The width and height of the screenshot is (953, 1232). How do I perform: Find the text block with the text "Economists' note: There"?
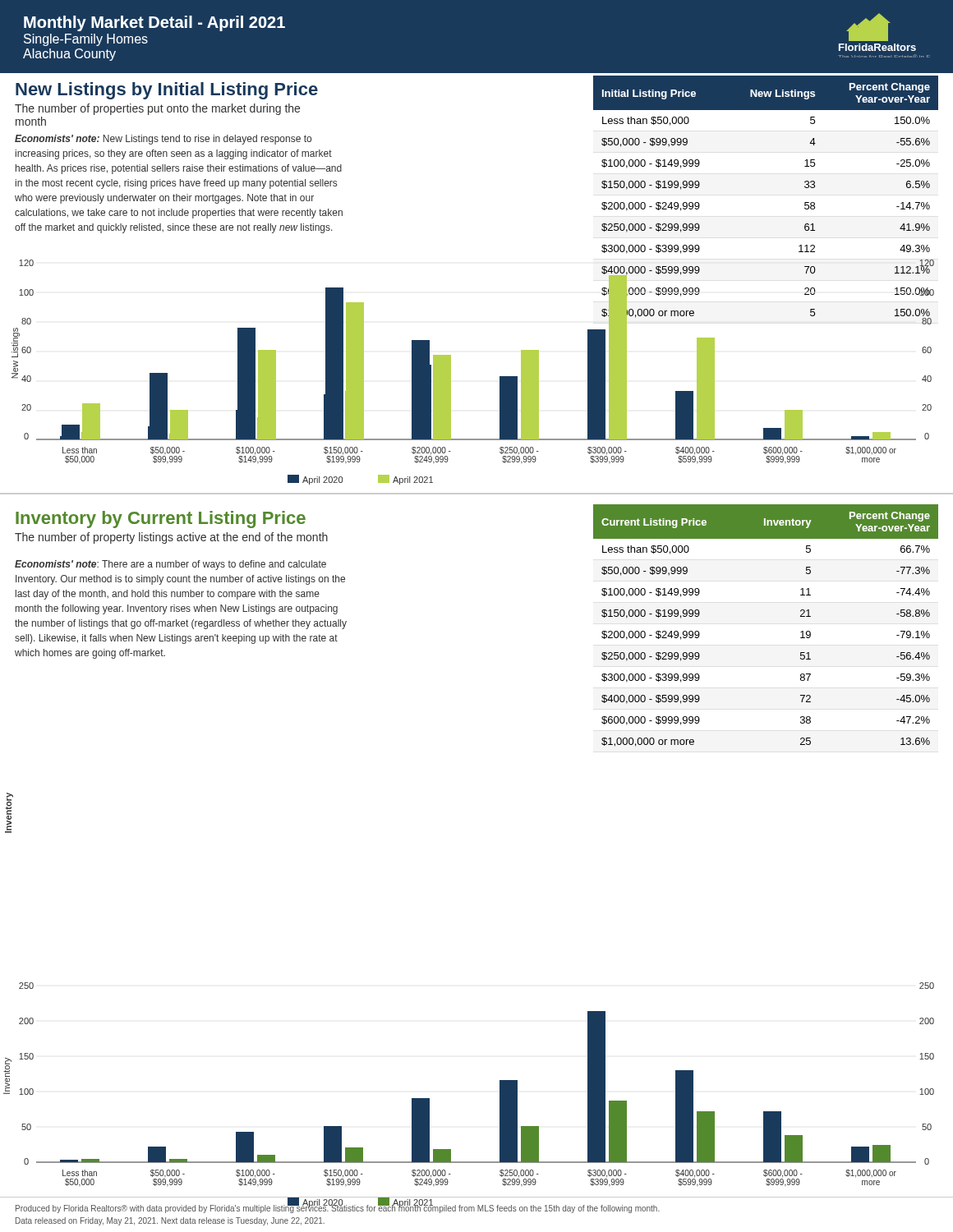(x=181, y=609)
